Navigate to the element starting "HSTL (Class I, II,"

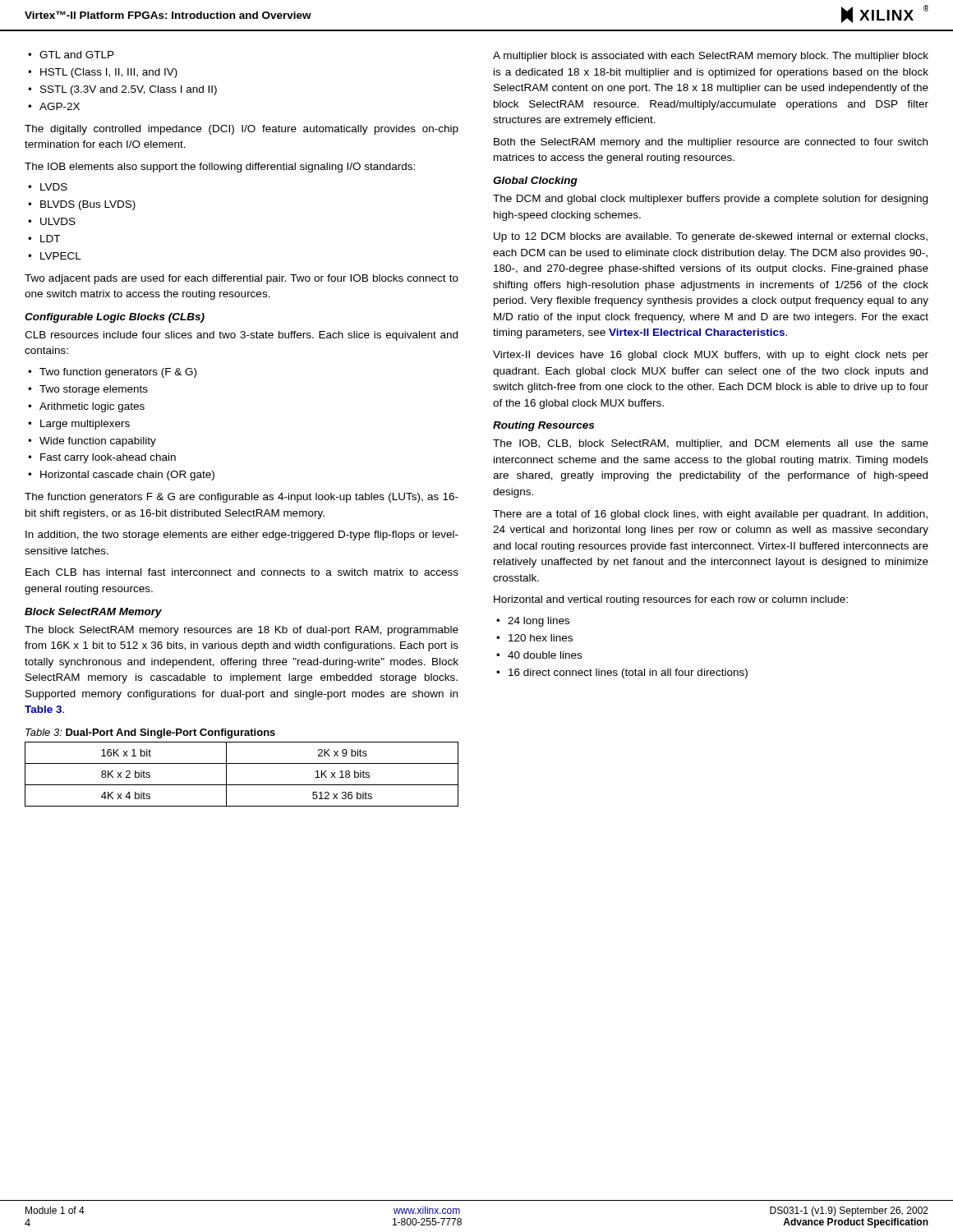[103, 73]
